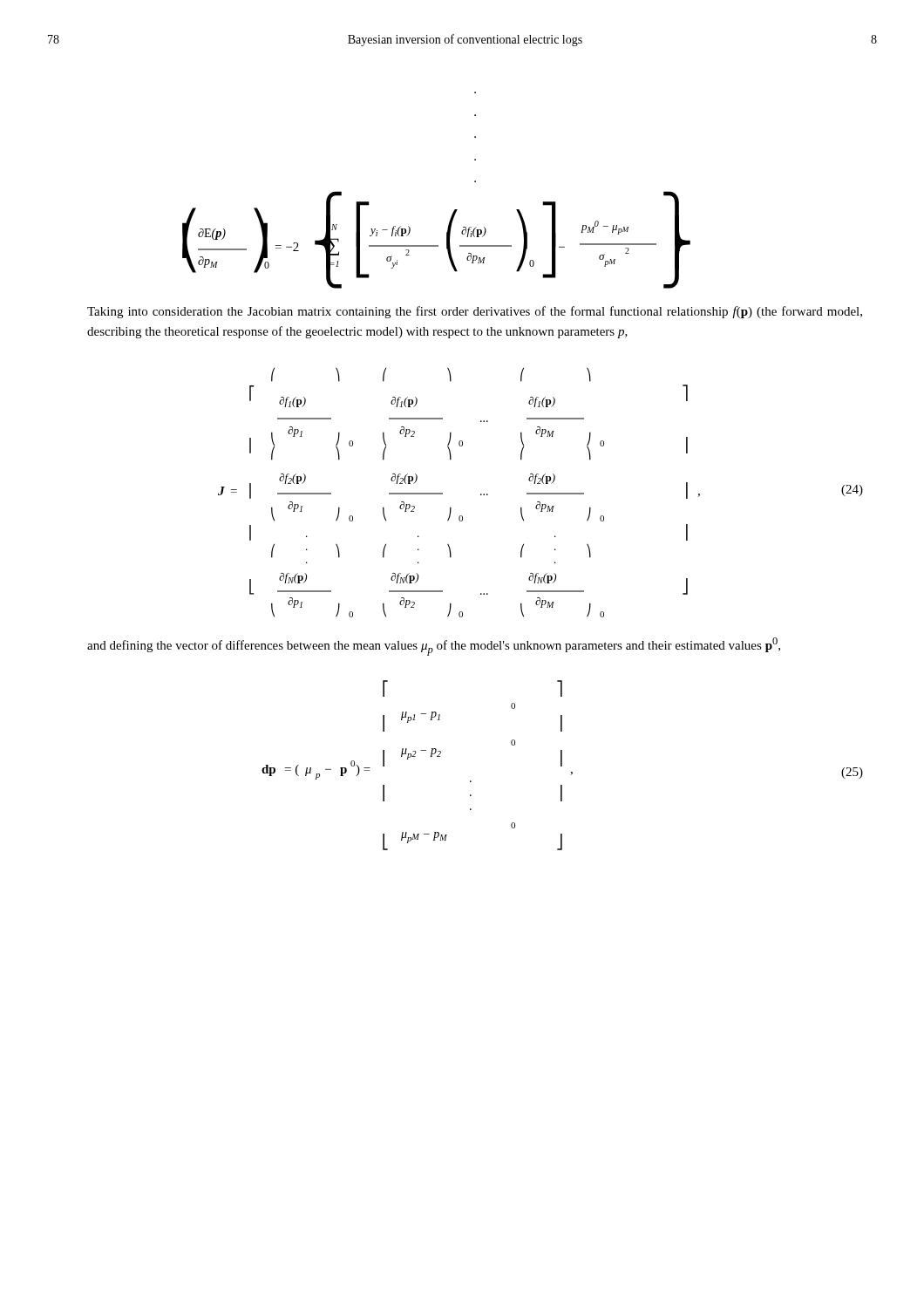
Task: Select the formula containing "⎛ ⎝ ∂E(p) ∂pM ⎞ ⎠"
Action: click(475, 244)
